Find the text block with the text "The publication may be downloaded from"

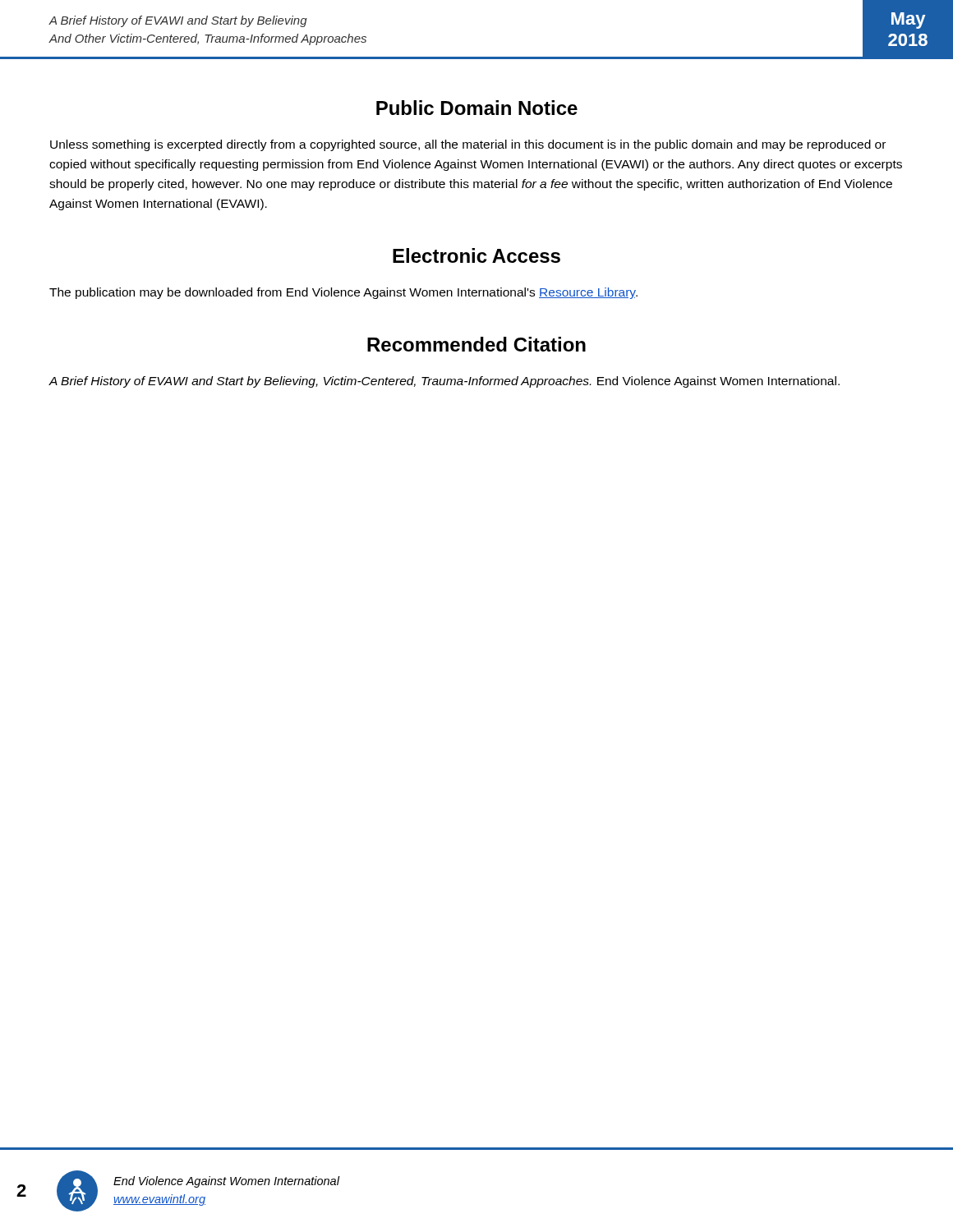coord(344,292)
